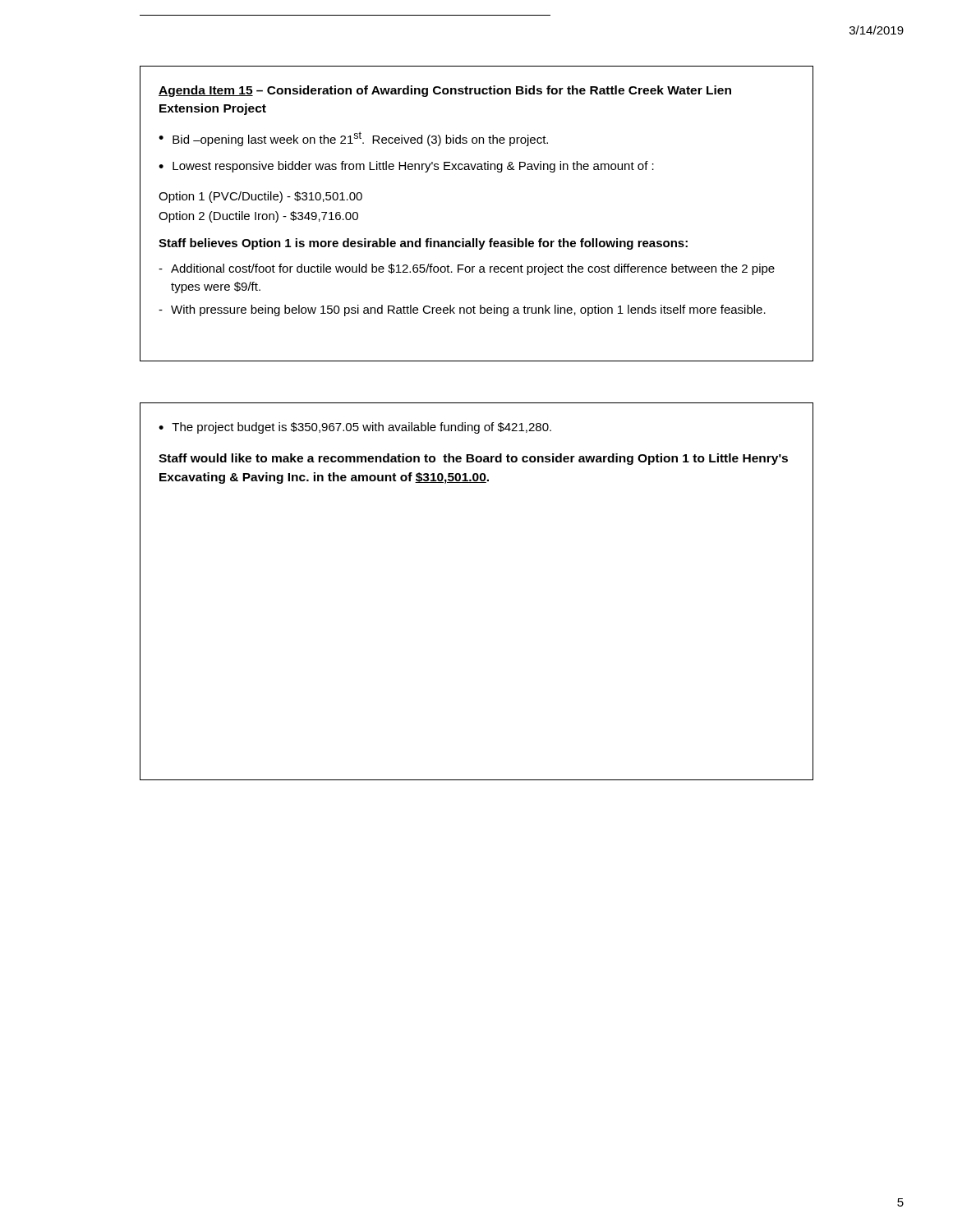The height and width of the screenshot is (1232, 953).
Task: Select the passage starting "Staff believes Option 1 is"
Action: (424, 242)
